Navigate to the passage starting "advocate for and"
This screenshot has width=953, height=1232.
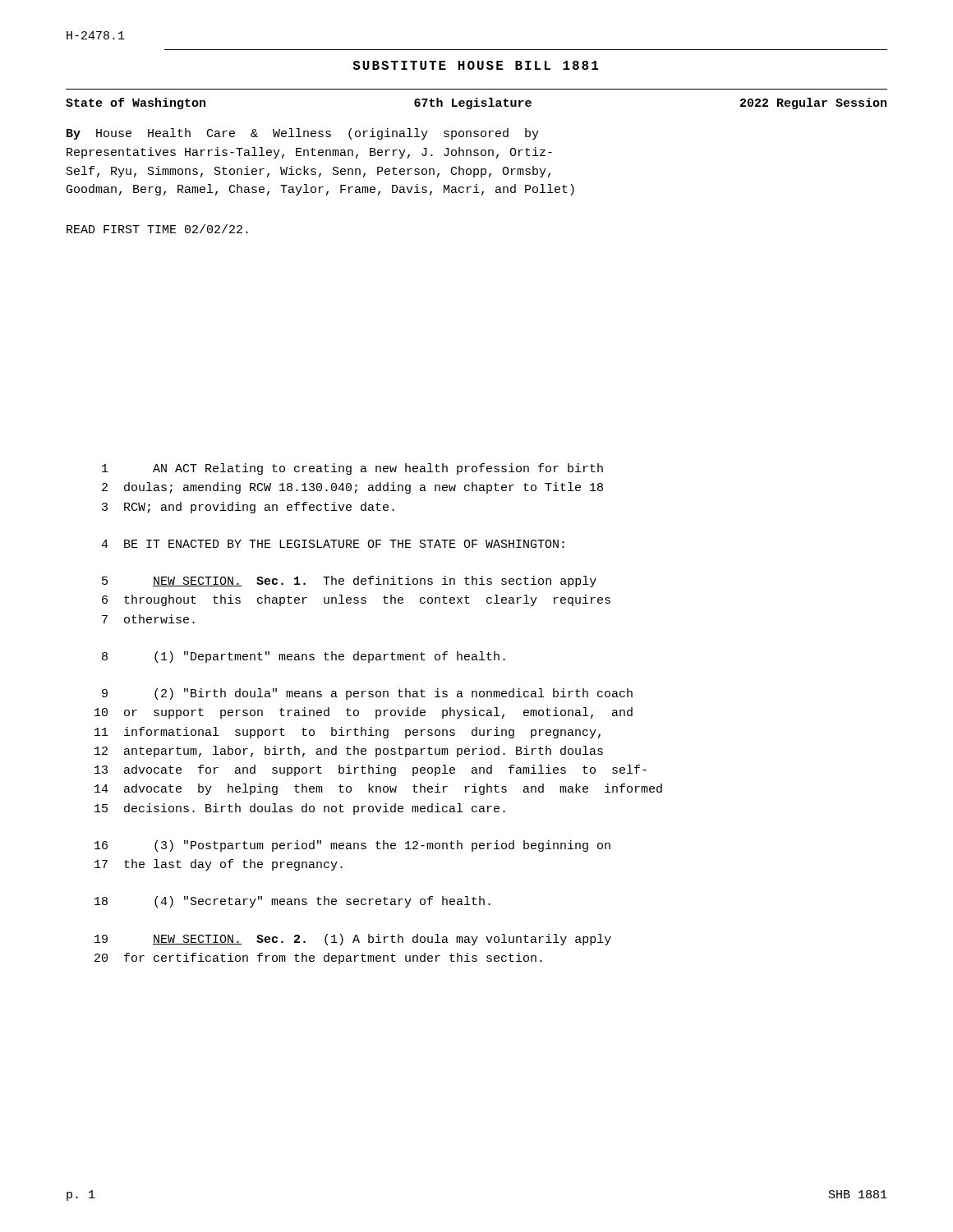(x=386, y=771)
